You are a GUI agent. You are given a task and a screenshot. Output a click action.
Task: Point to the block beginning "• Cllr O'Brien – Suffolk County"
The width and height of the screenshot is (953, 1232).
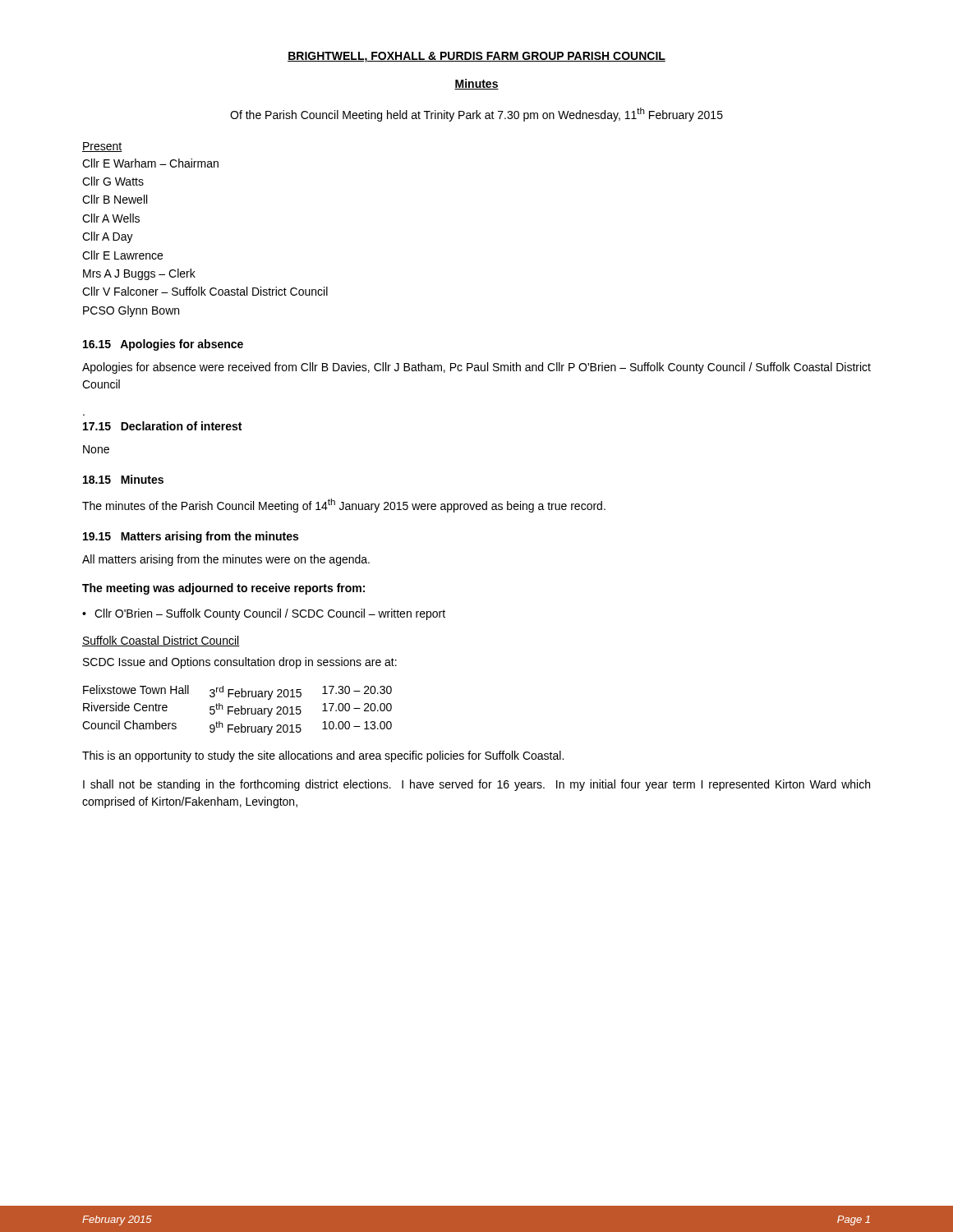click(264, 614)
